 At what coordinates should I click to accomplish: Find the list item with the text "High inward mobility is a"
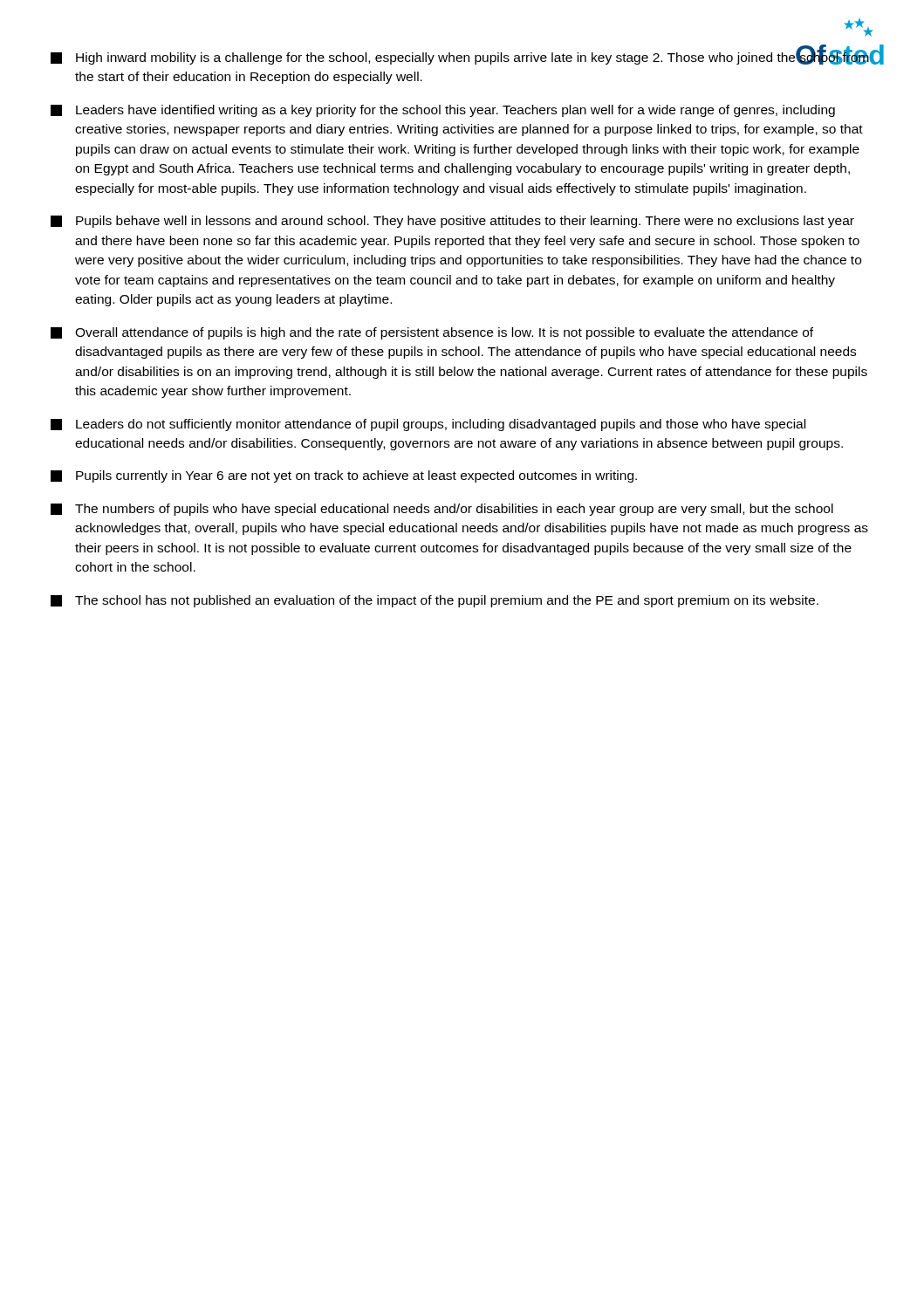pos(463,68)
